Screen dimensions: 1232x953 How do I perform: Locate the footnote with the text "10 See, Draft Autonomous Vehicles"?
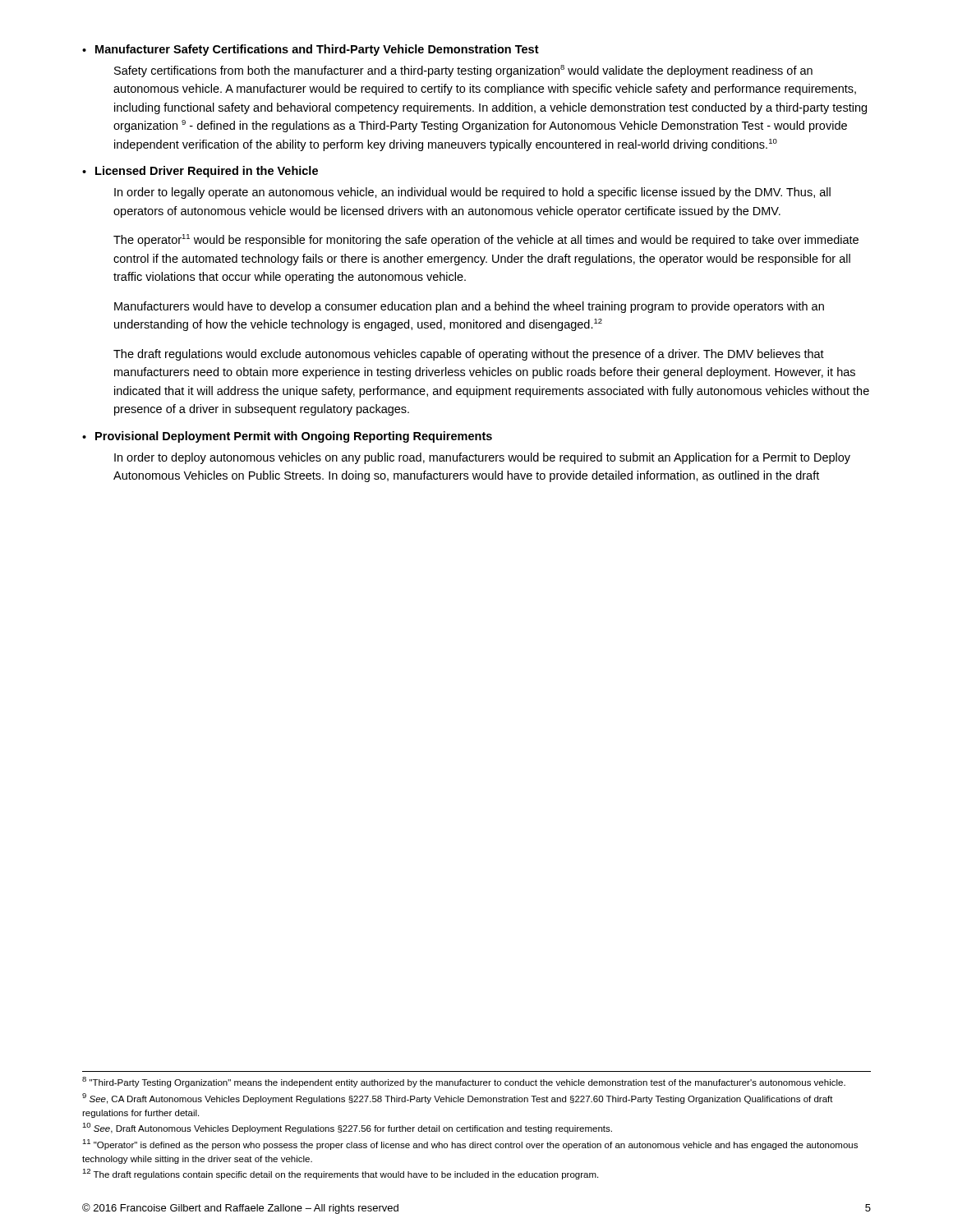click(348, 1128)
